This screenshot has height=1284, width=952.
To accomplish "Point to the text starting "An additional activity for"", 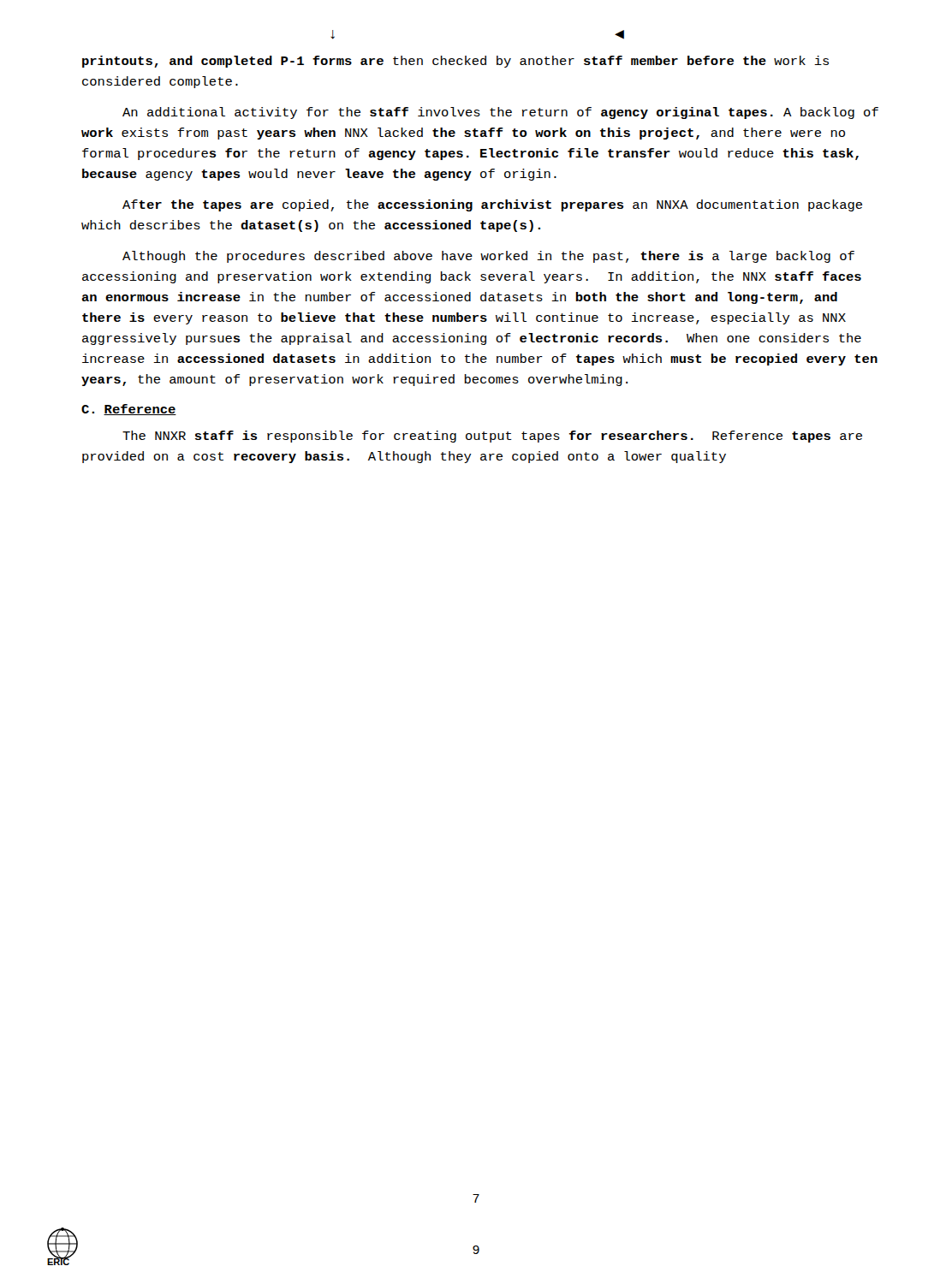I will coord(480,144).
